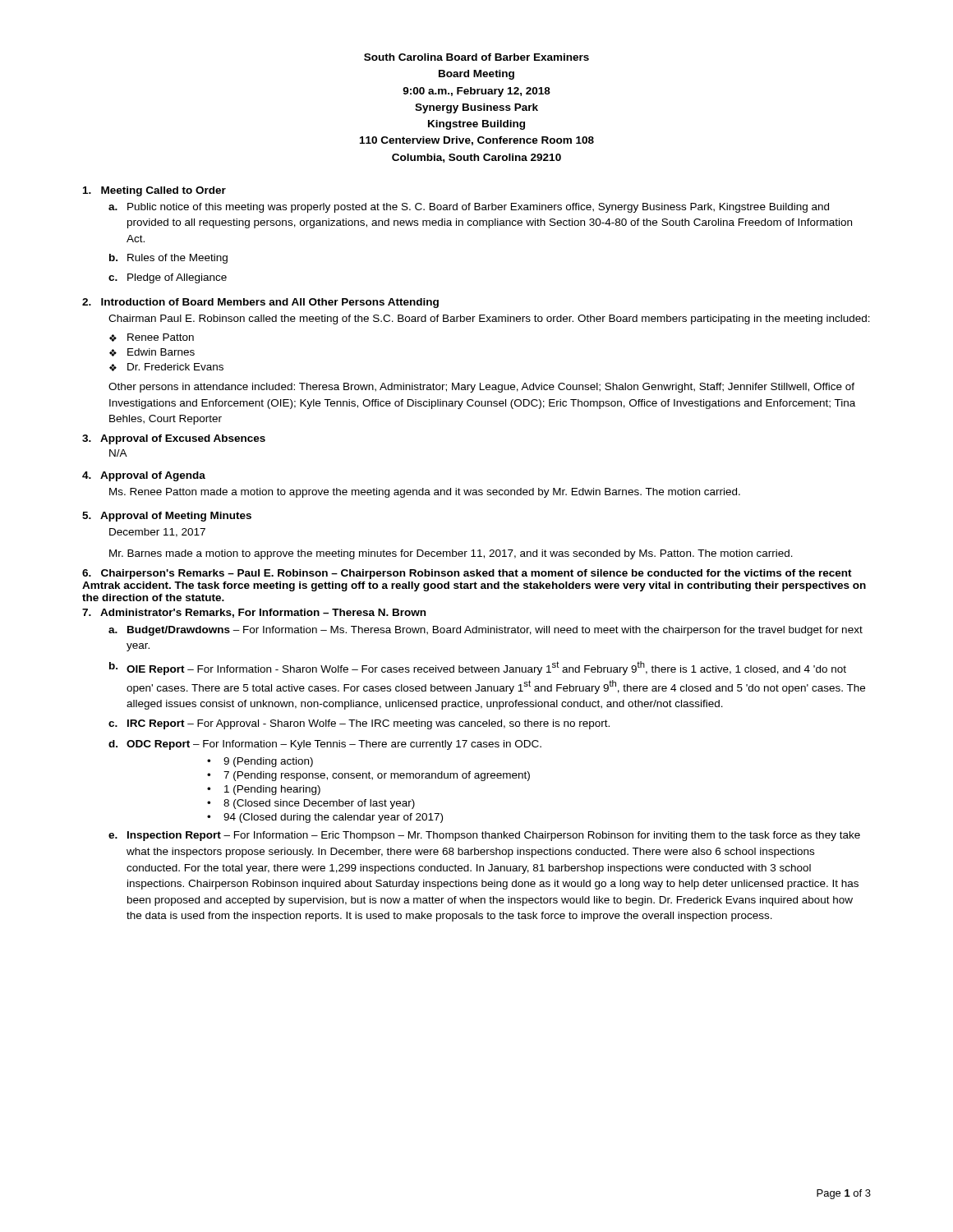Point to "• 1 (Pending hearing)"

(x=264, y=789)
